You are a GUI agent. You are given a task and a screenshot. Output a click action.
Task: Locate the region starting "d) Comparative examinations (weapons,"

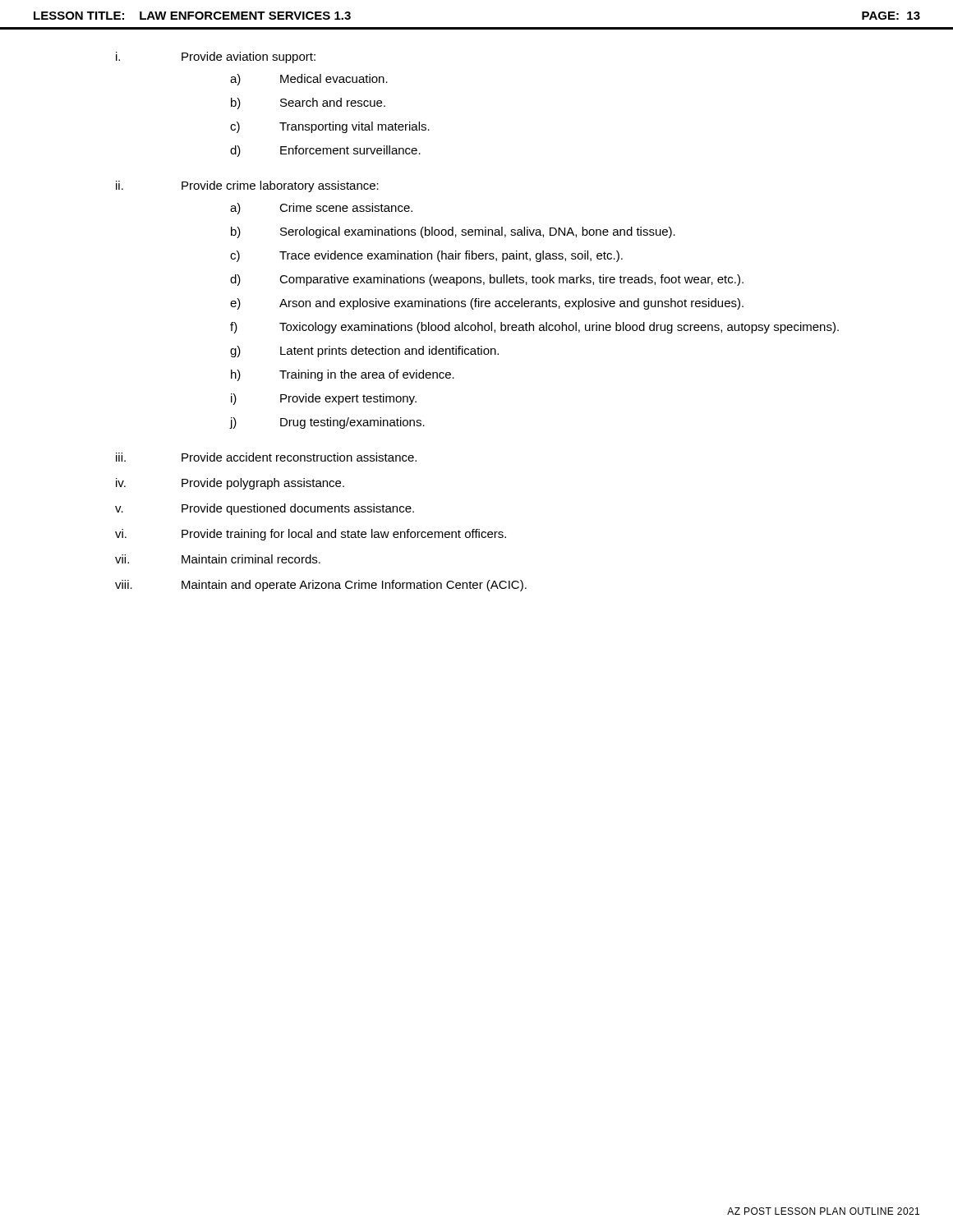tap(550, 279)
